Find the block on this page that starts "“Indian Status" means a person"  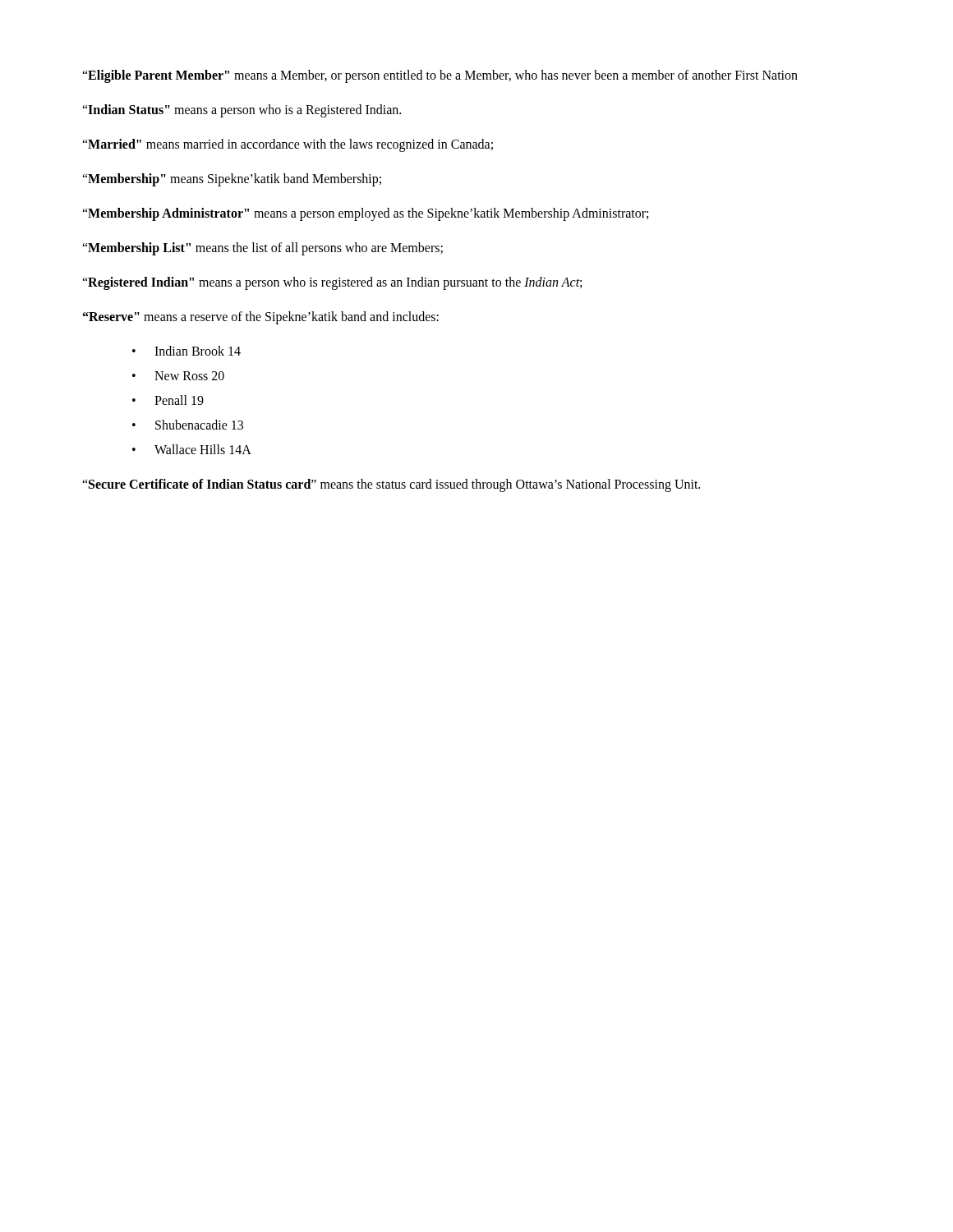242,110
